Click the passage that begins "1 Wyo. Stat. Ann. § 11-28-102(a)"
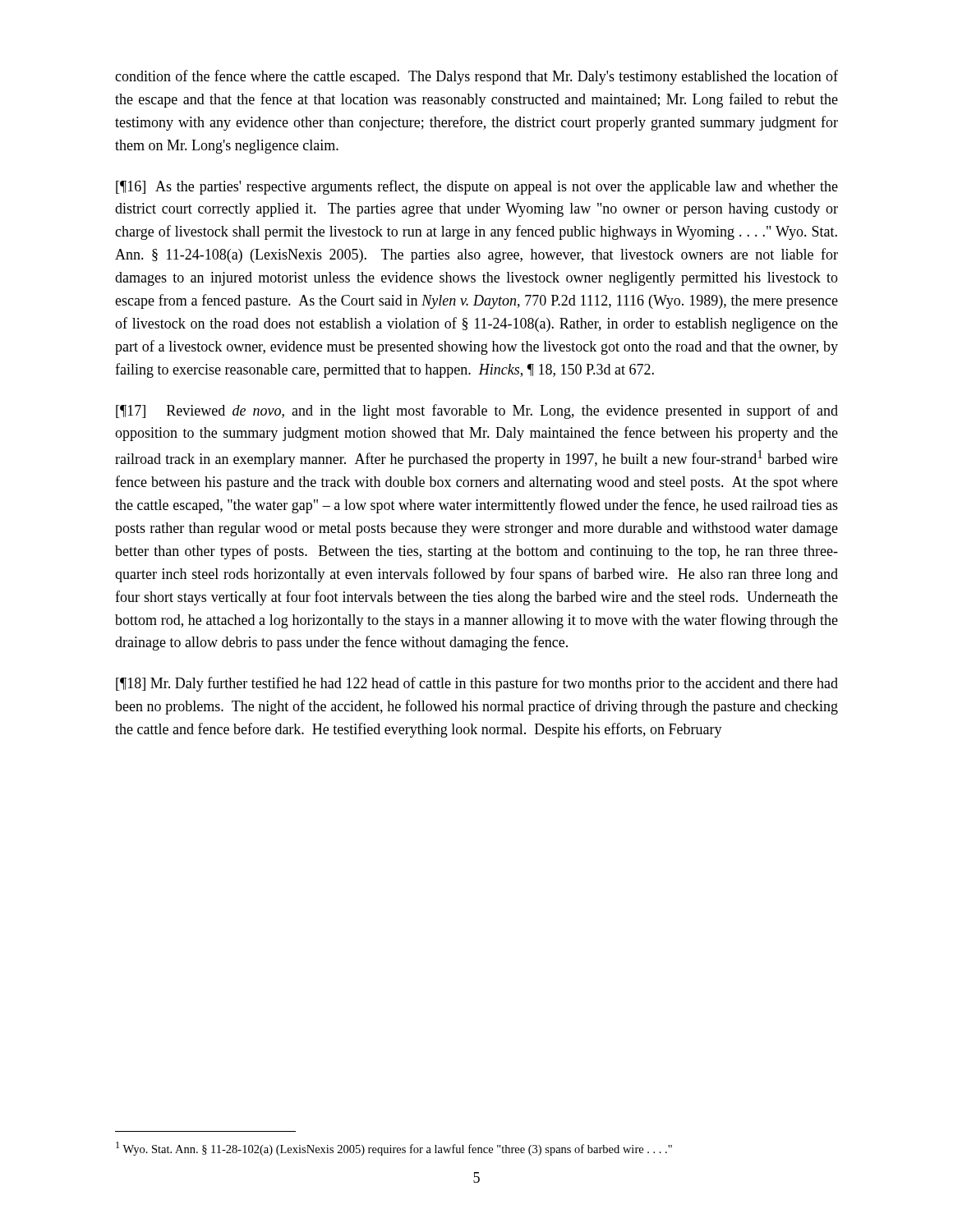 394,1147
